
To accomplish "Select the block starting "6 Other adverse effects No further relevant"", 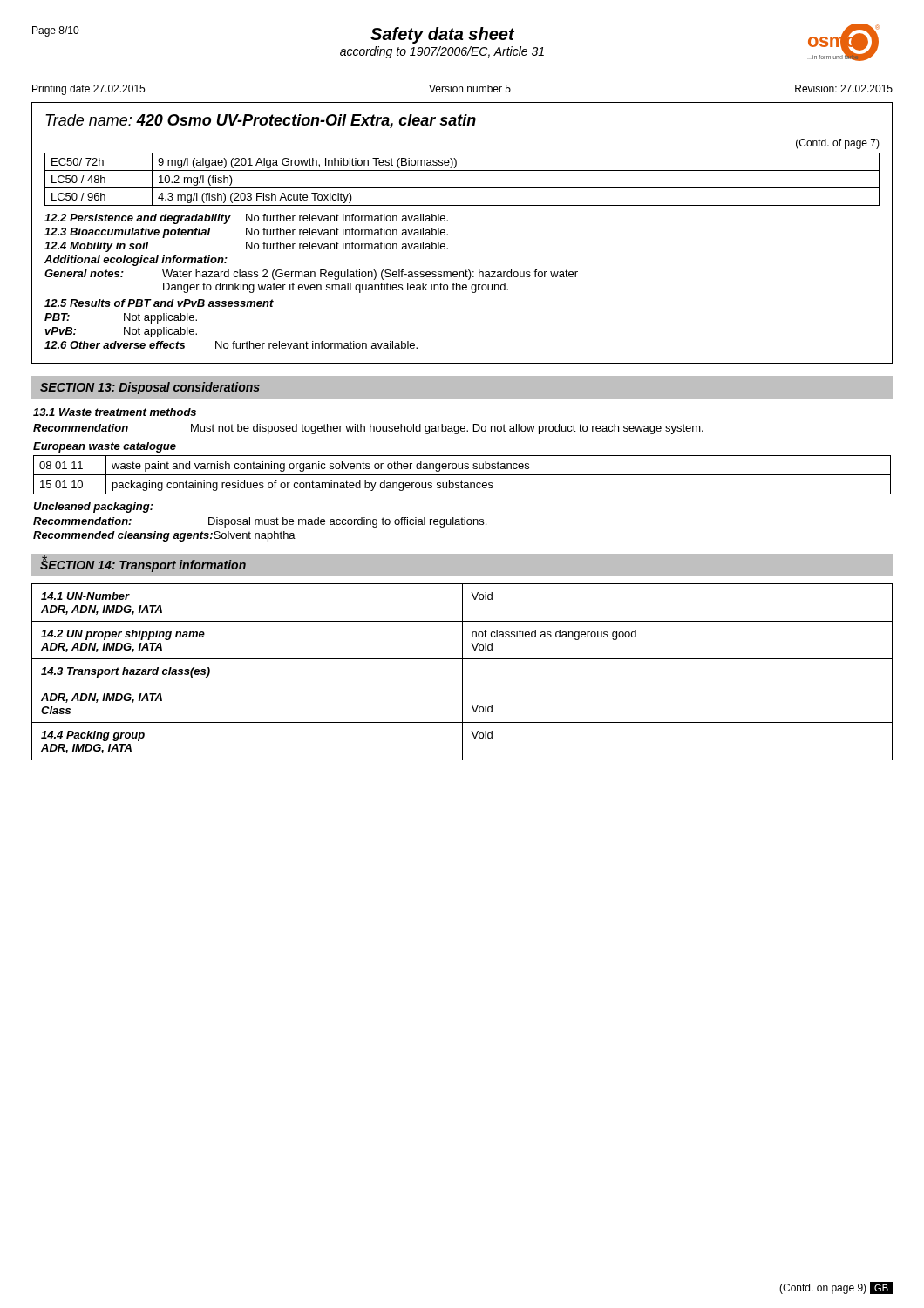I will pyautogui.click(x=231, y=345).
